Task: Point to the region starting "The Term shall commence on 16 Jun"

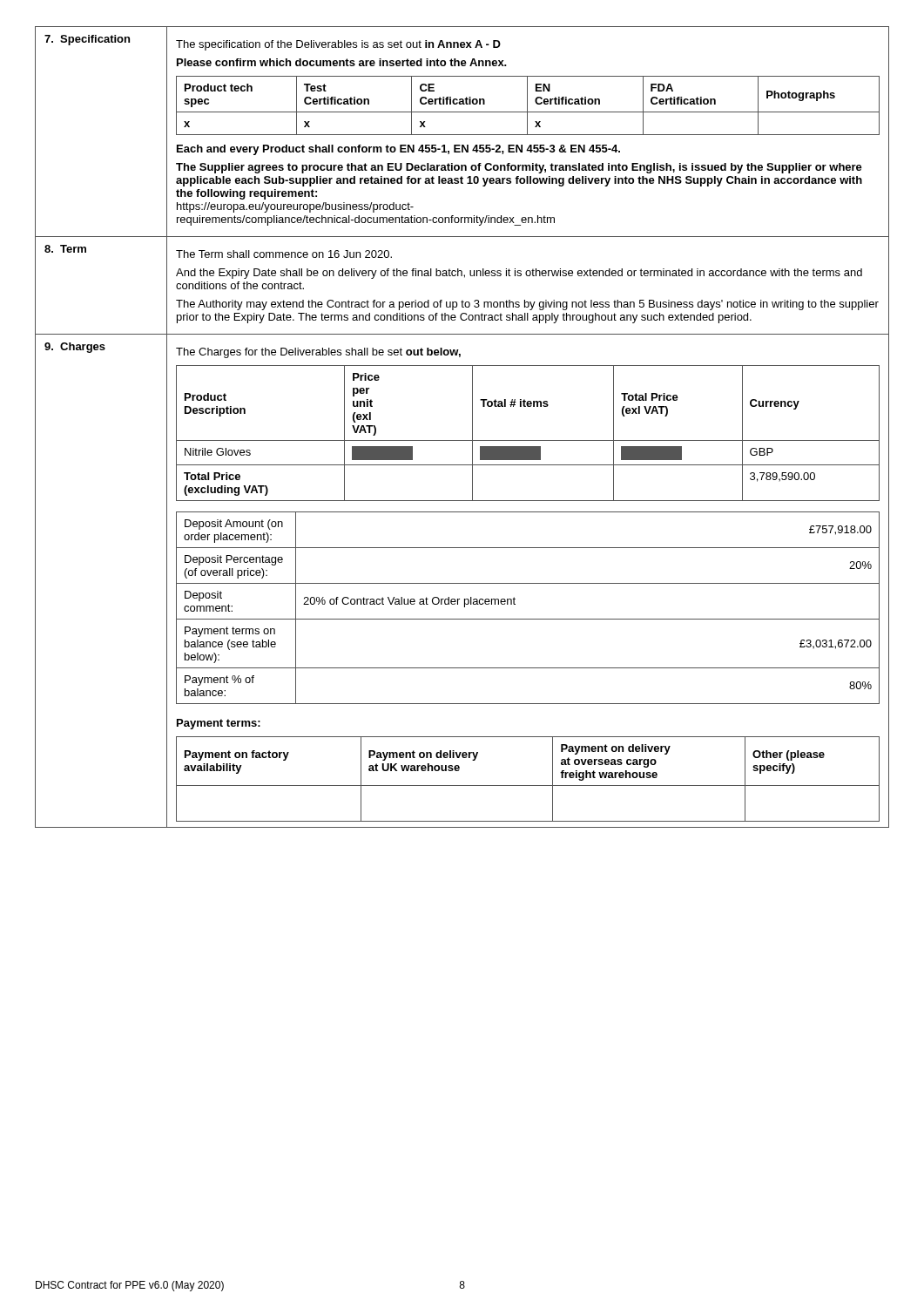Action: click(528, 285)
